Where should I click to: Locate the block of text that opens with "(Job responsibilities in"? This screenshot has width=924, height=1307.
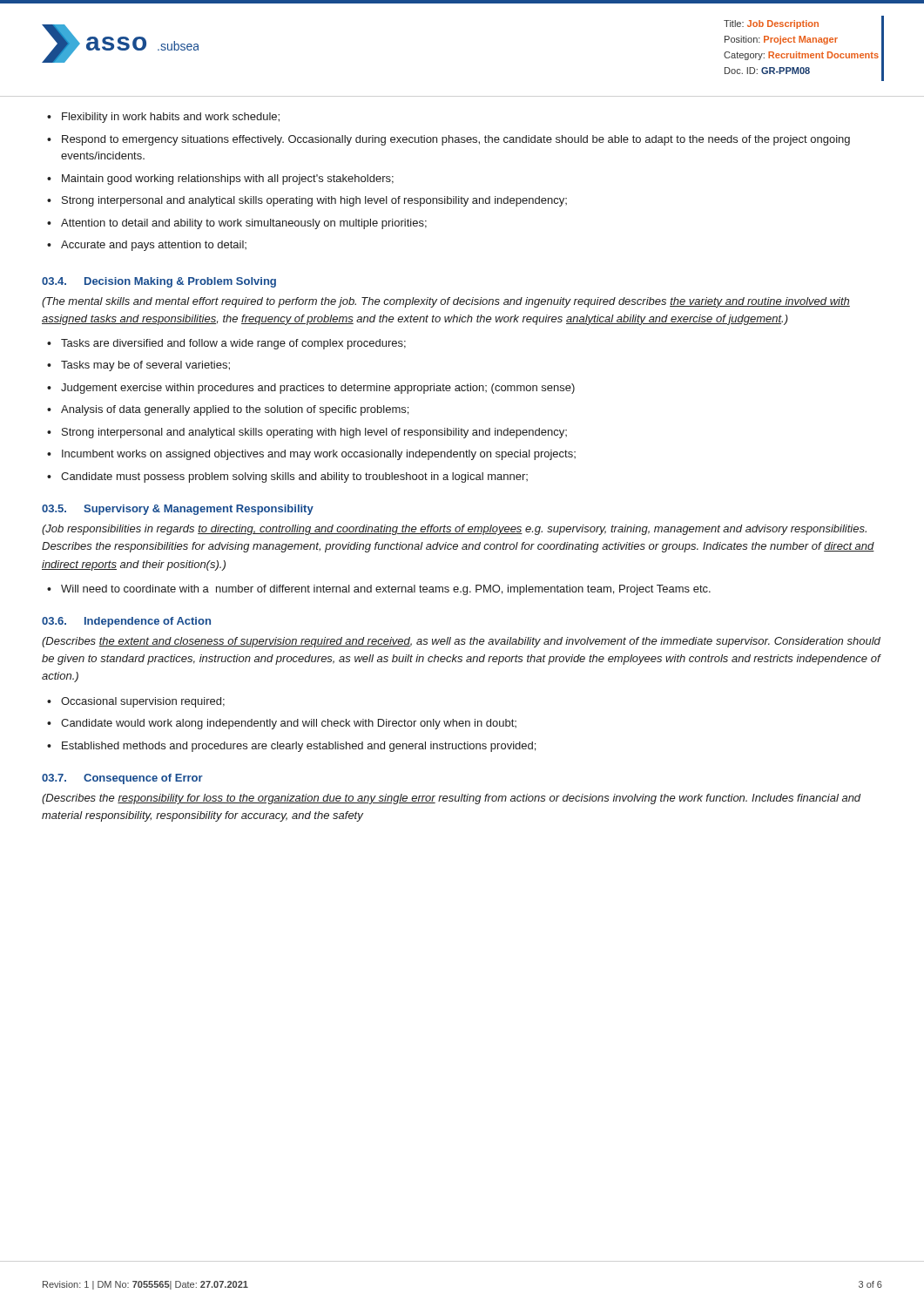coord(458,546)
